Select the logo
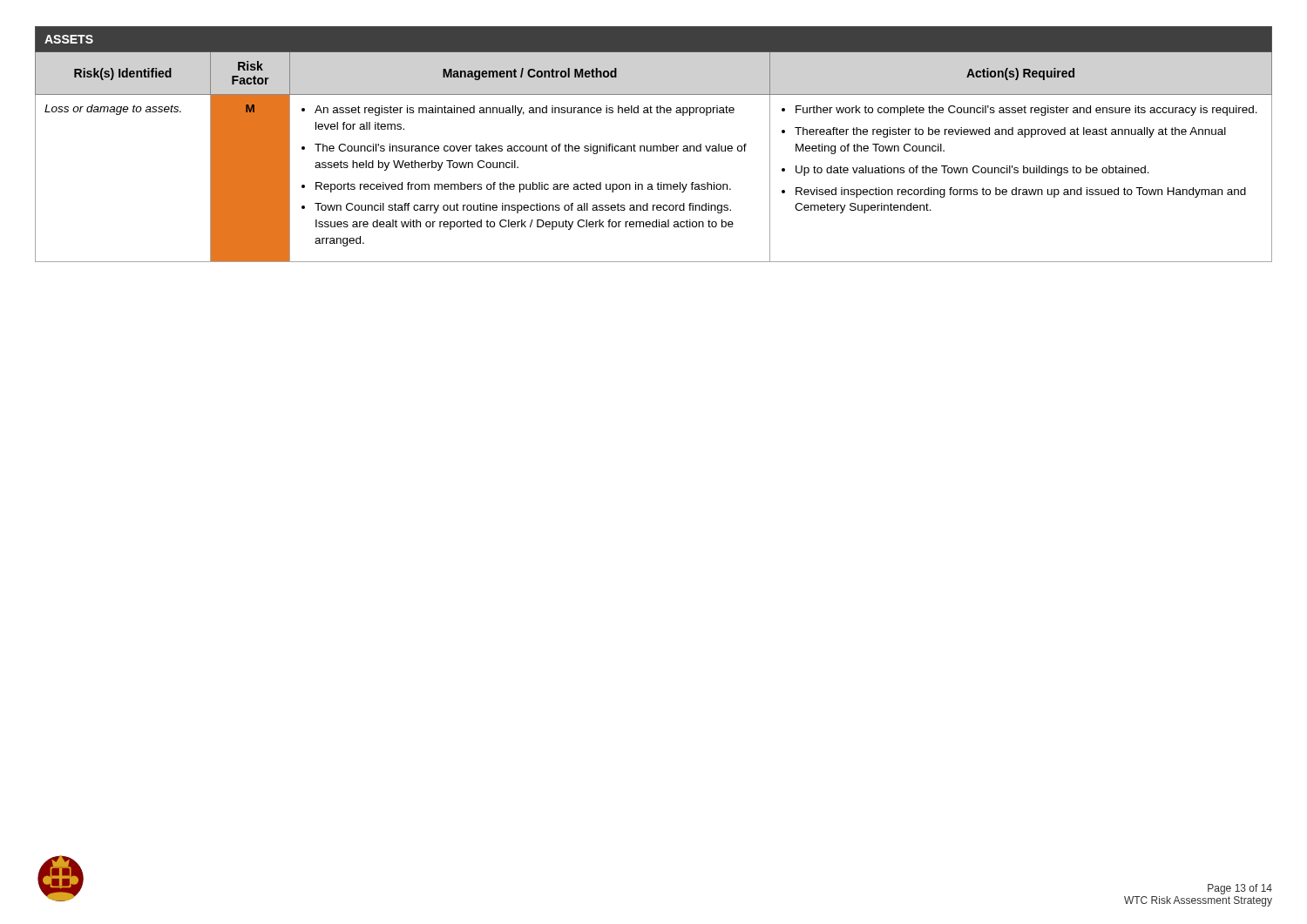This screenshot has height=924, width=1307. 61,879
